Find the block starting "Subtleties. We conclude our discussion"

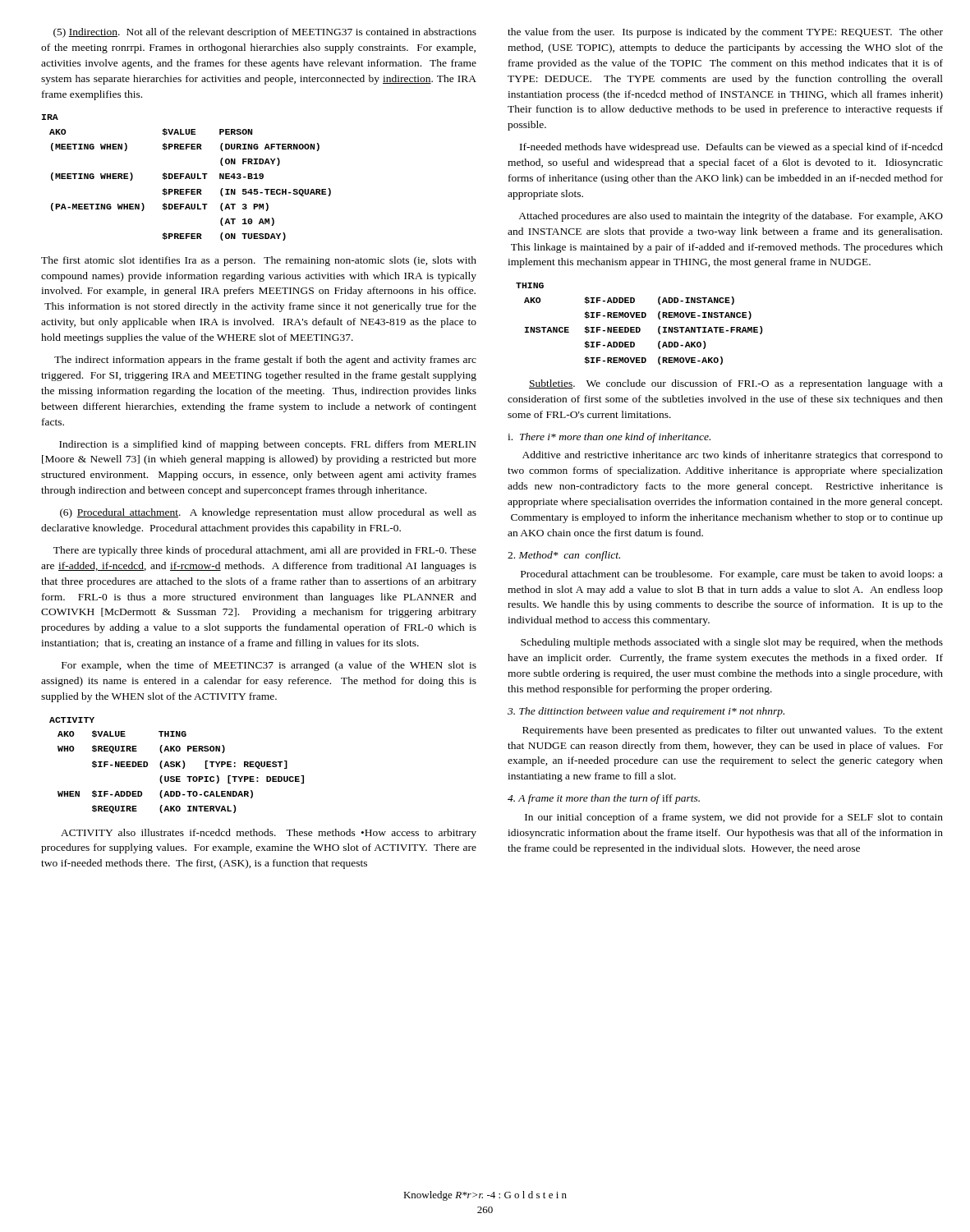725,399
